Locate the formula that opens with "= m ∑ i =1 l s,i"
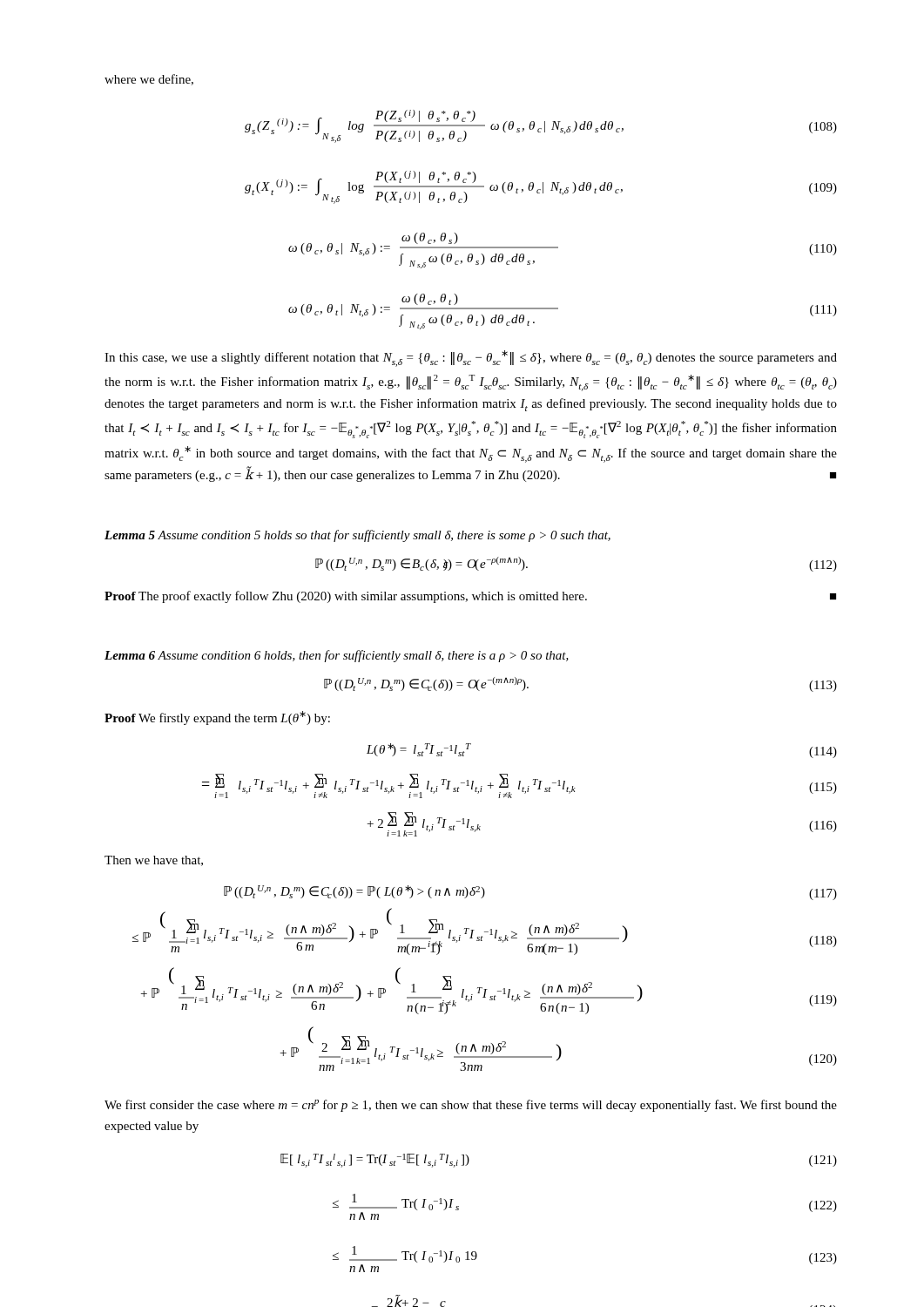 click(519, 787)
